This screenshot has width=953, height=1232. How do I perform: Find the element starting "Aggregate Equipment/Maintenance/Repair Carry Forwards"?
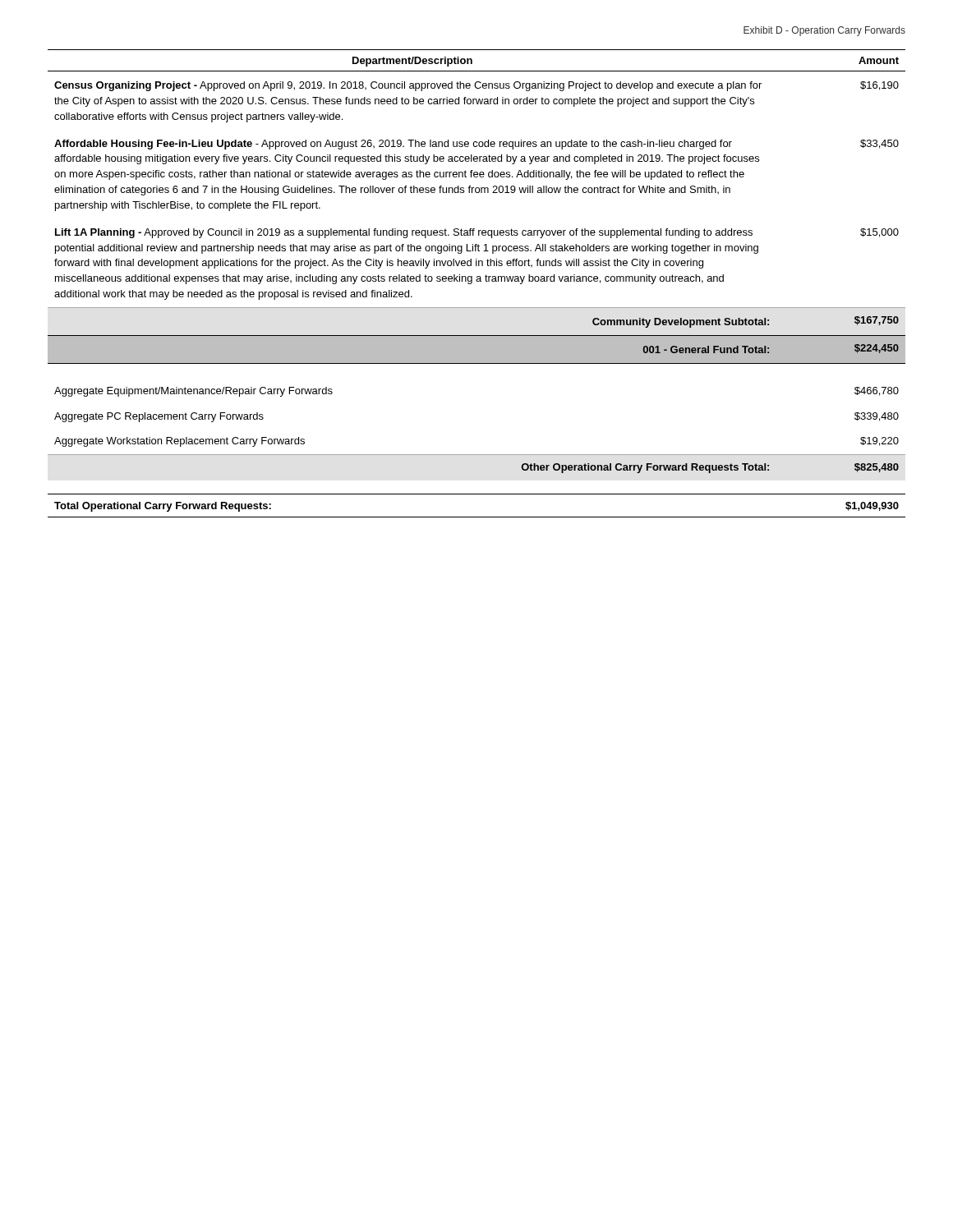point(193,390)
